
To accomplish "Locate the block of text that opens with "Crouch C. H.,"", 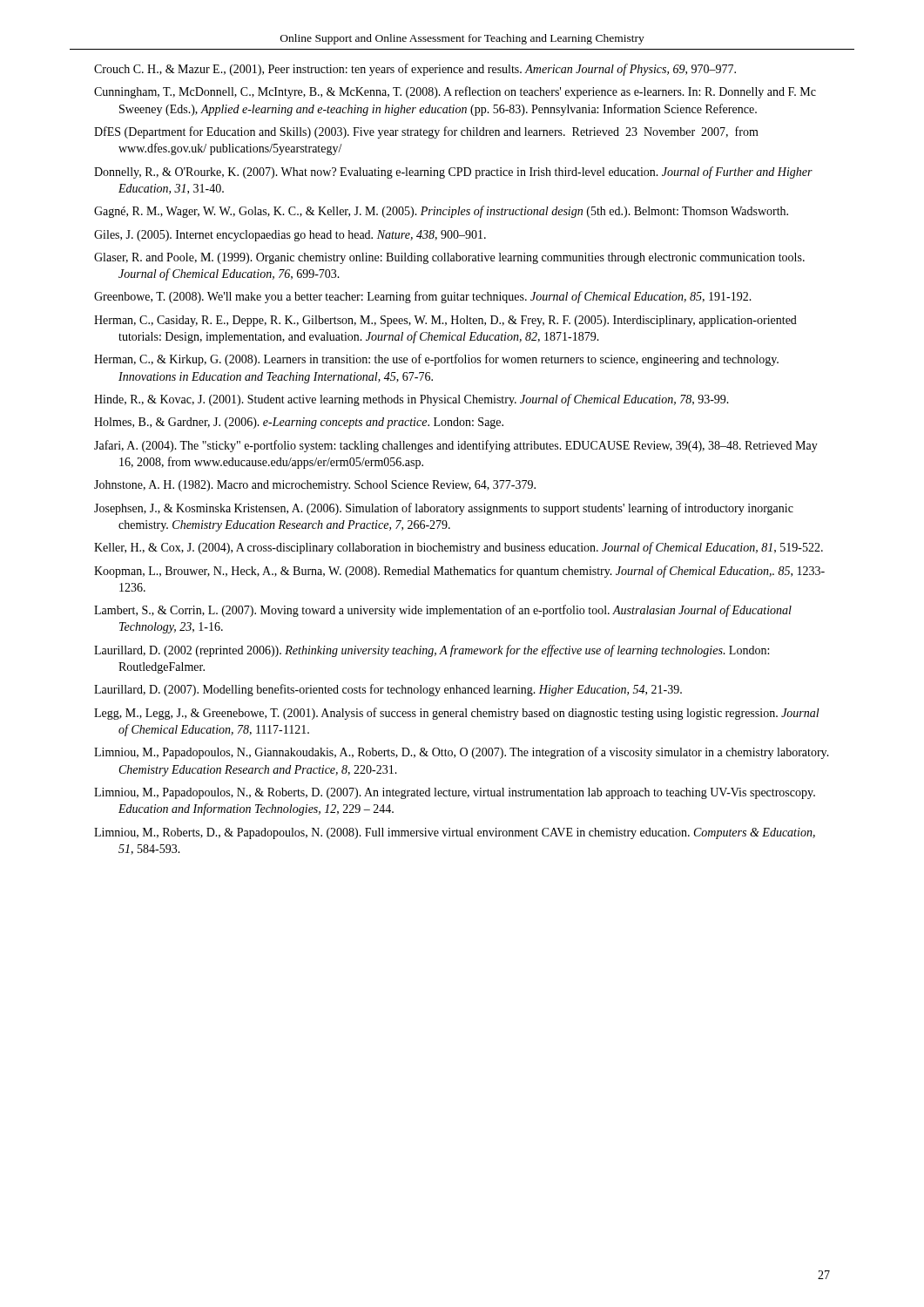I will (415, 69).
